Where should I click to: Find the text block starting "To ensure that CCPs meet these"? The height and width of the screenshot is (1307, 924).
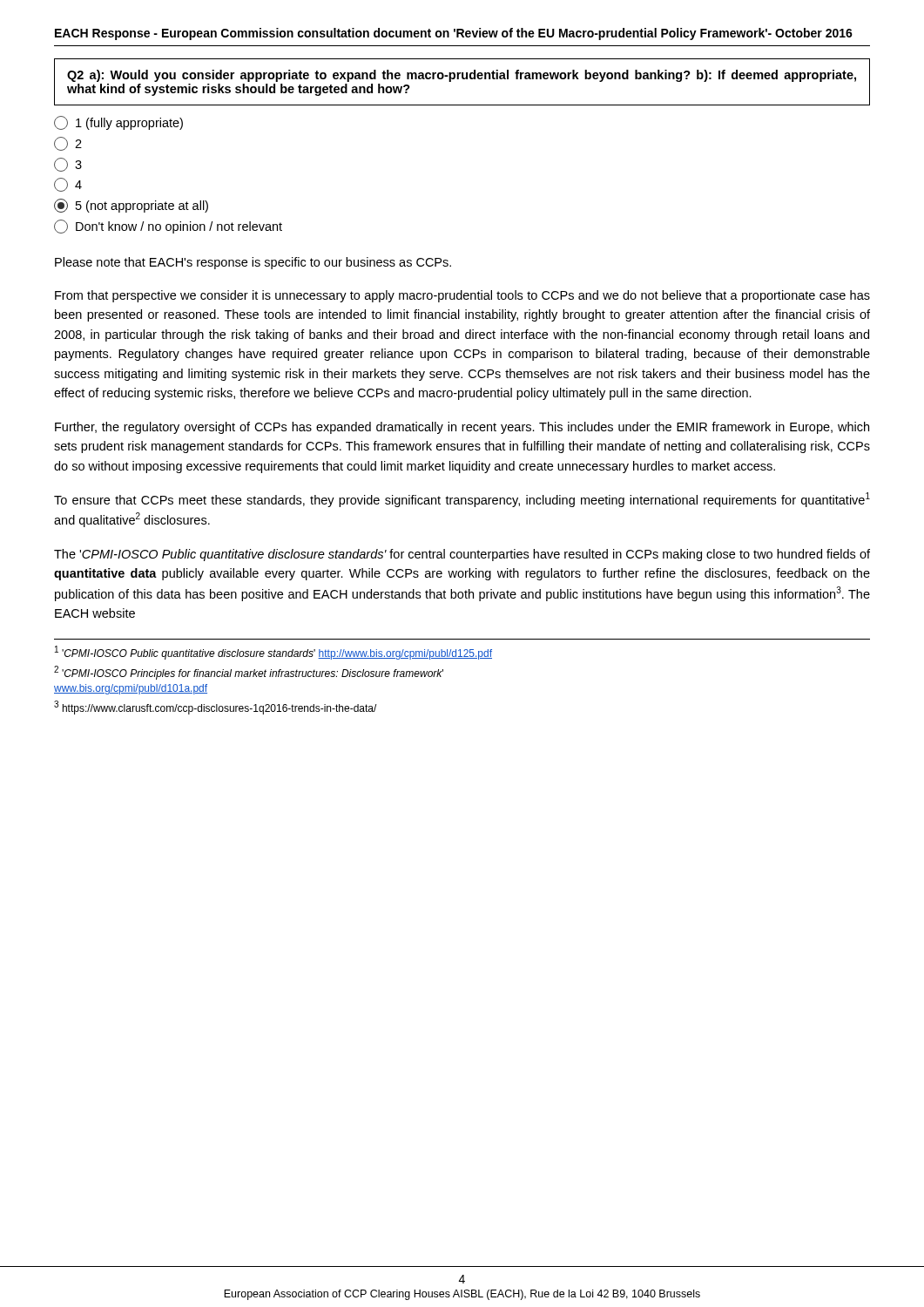[462, 510]
